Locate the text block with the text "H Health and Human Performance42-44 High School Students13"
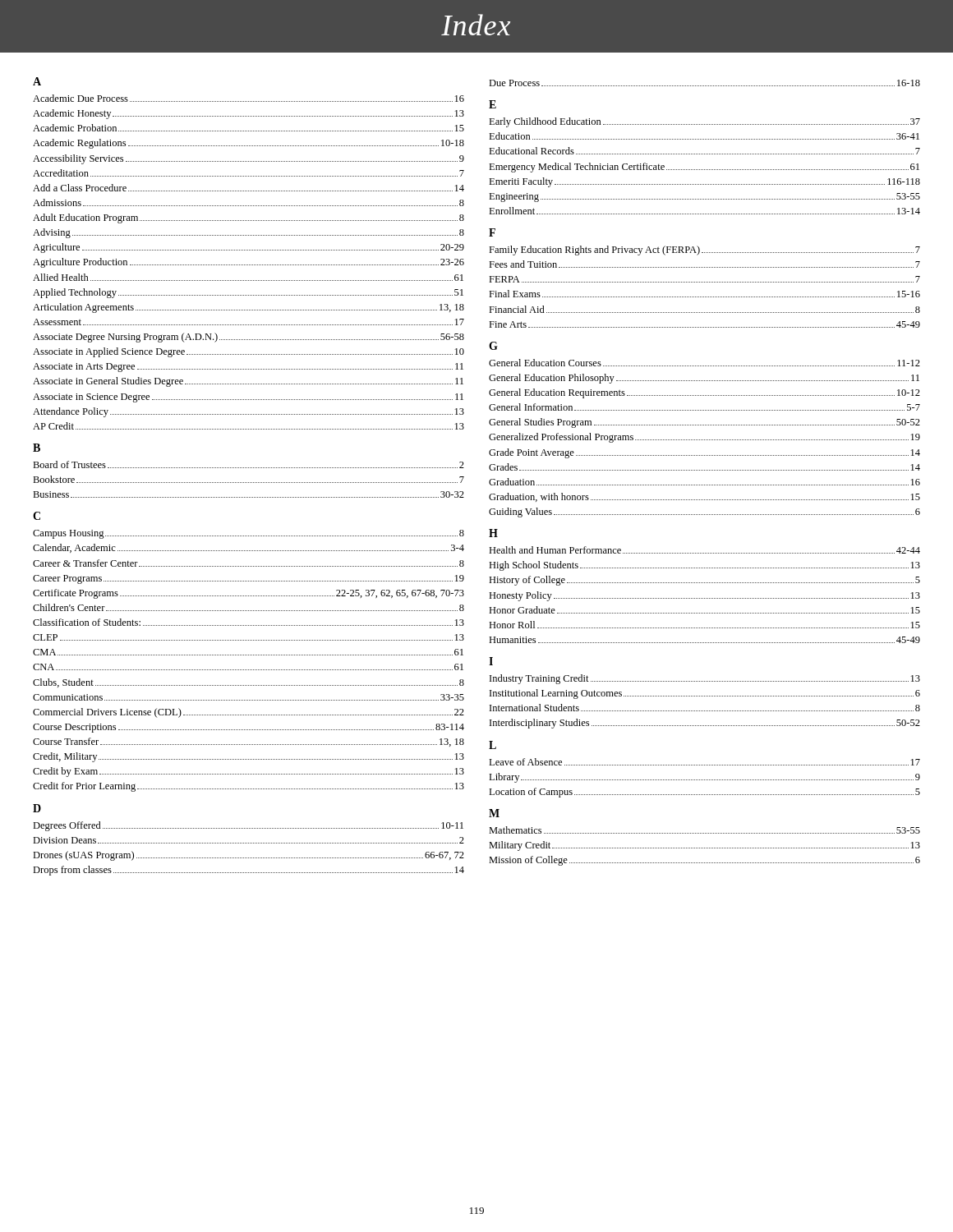Screen dimensions: 1232x953 [704, 587]
